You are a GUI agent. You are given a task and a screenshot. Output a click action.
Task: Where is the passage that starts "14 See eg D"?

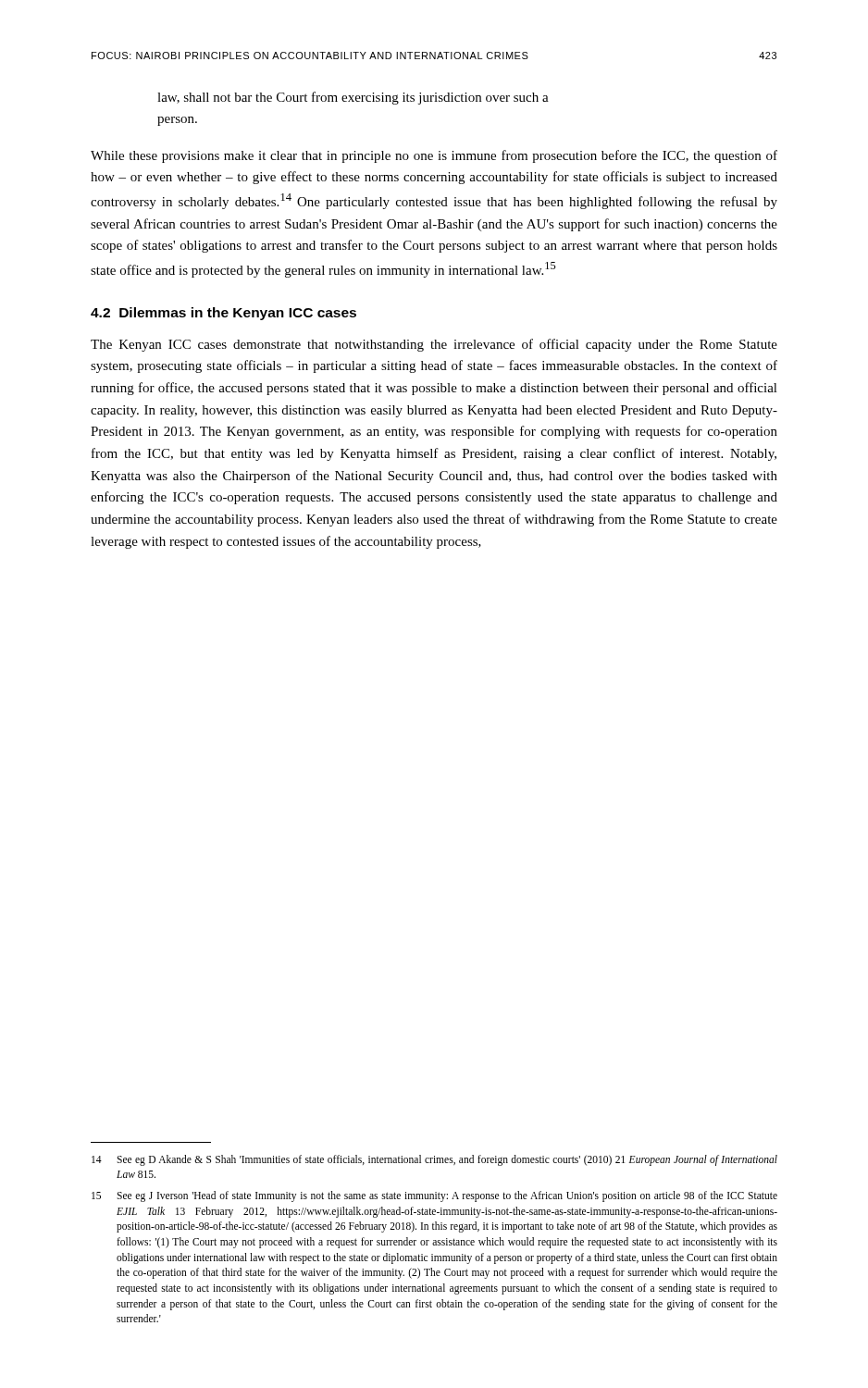(x=434, y=1167)
